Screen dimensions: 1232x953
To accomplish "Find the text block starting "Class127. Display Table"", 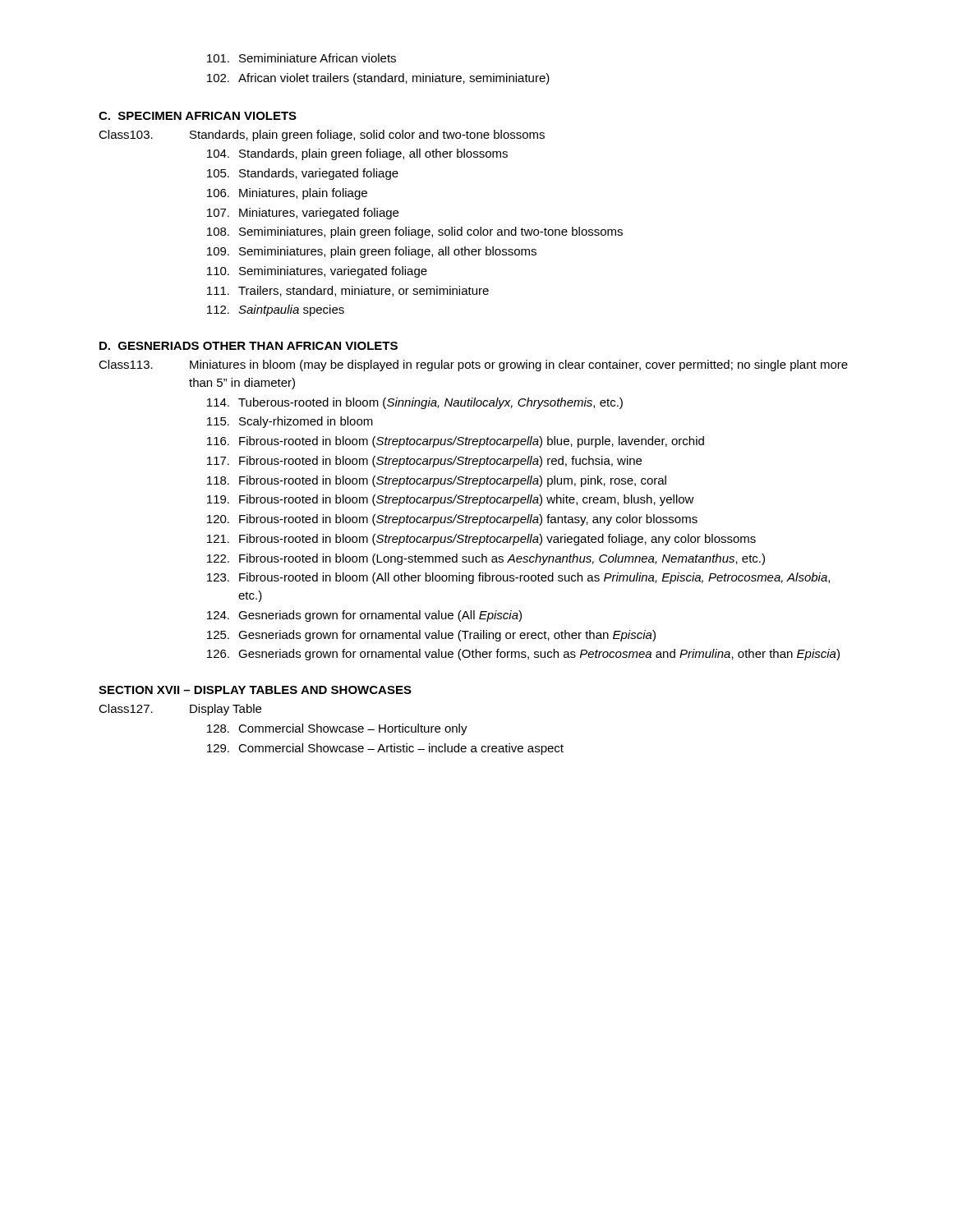I will (x=120, y=709).
